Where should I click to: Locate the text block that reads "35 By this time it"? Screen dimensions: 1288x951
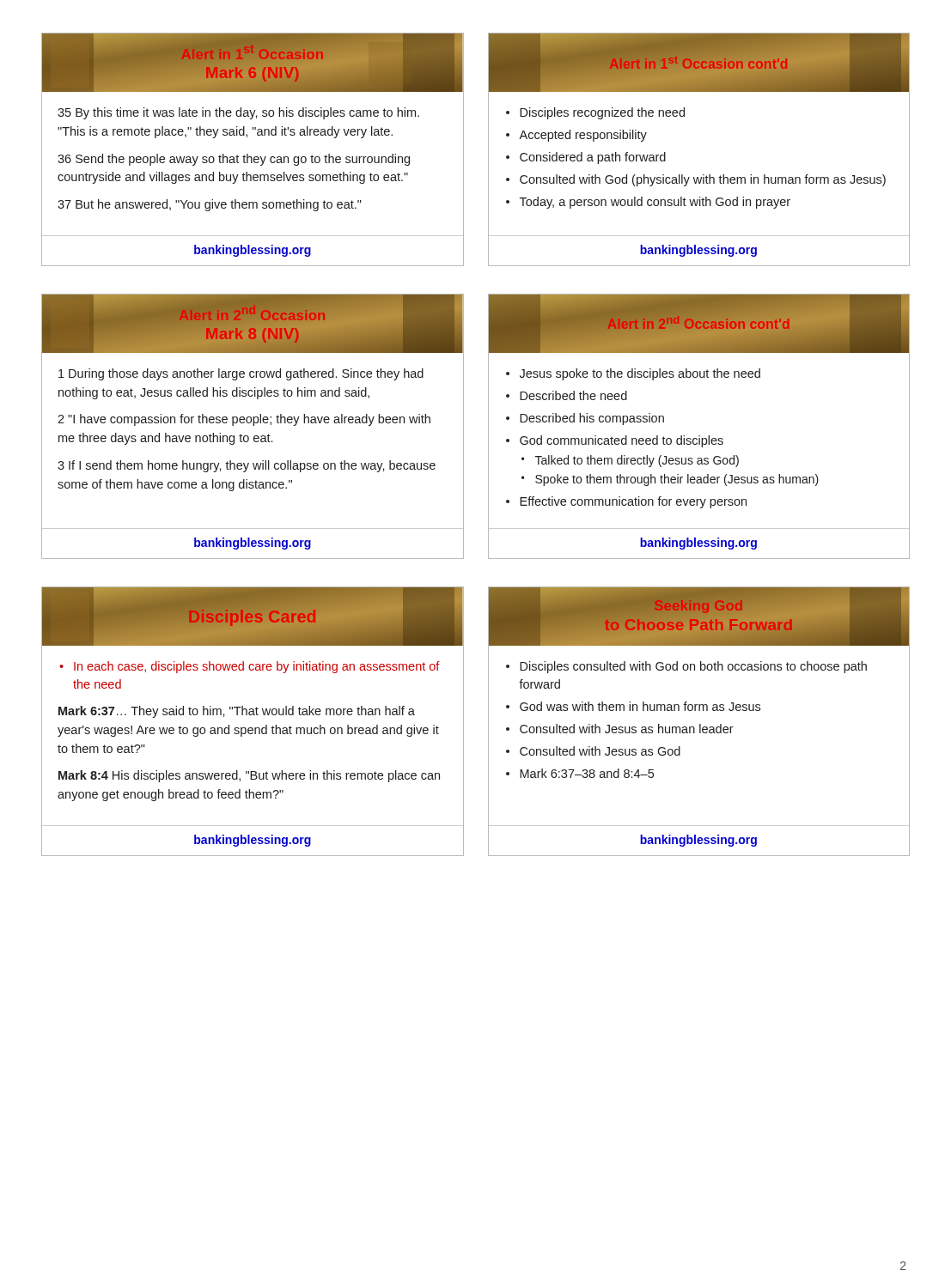(x=252, y=159)
